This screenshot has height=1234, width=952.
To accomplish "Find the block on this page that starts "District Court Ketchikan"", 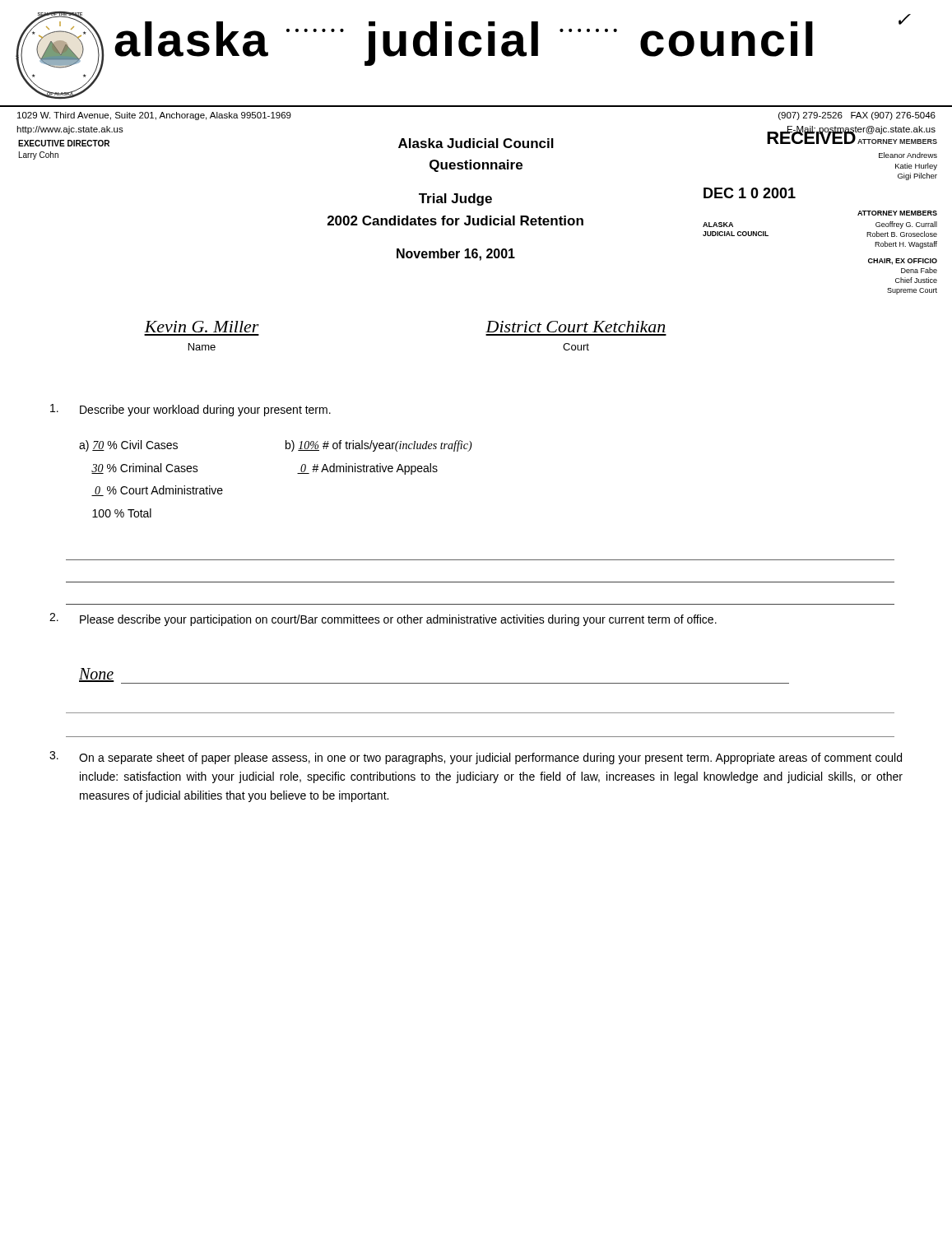I will (576, 334).
